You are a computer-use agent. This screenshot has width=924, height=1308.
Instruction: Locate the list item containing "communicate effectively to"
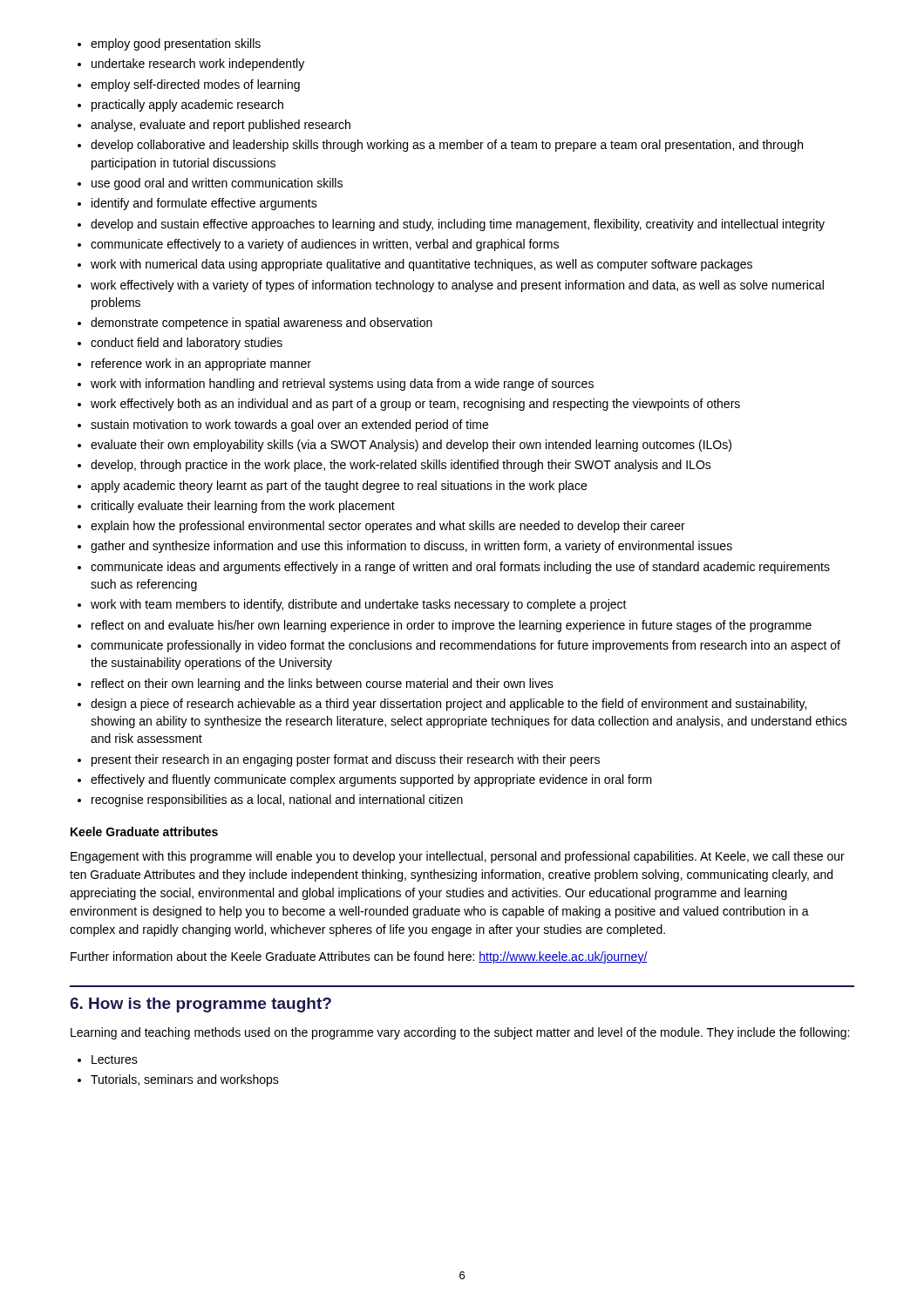[x=472, y=244]
